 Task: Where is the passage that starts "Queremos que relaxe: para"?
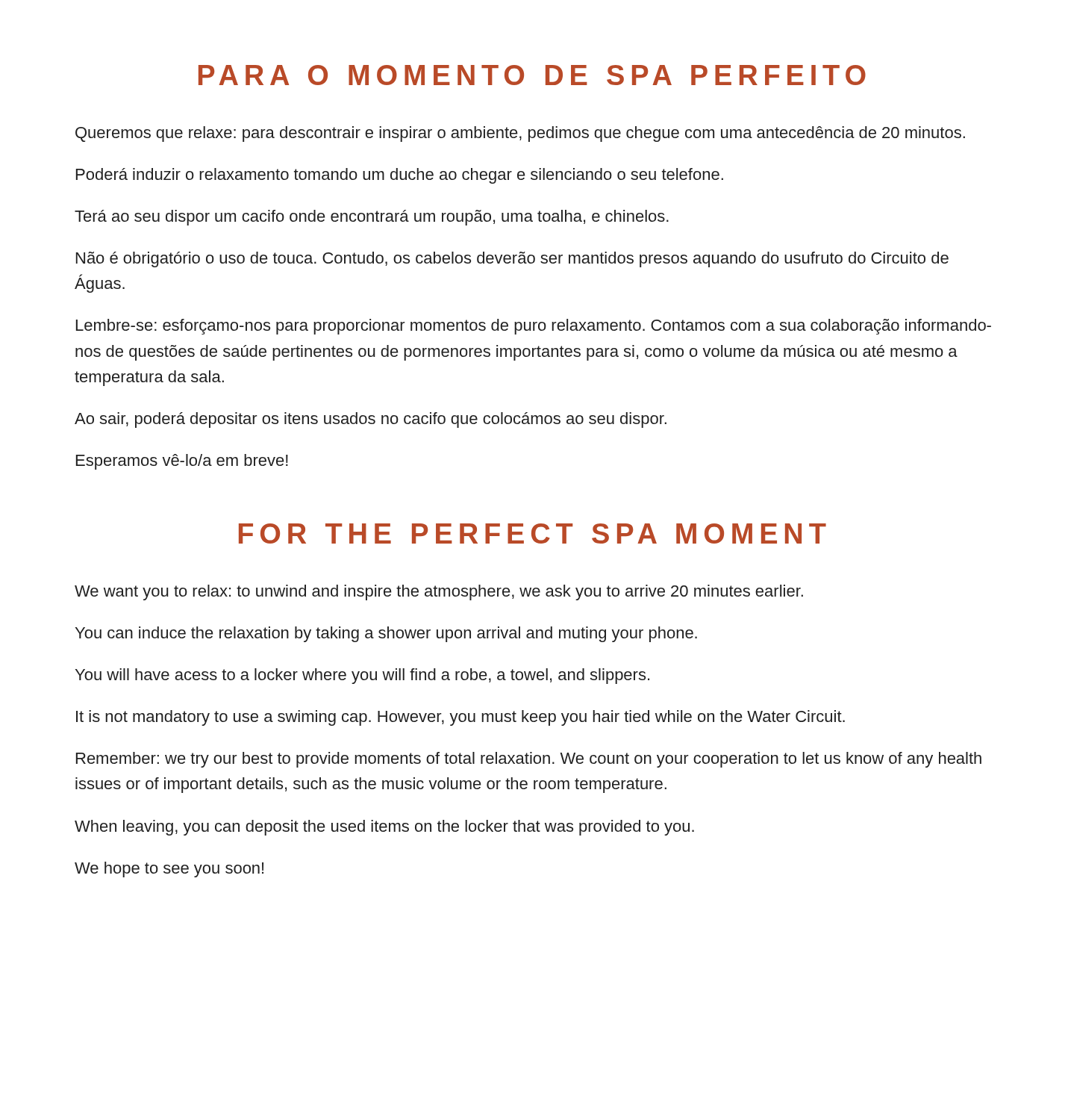pyautogui.click(x=520, y=133)
